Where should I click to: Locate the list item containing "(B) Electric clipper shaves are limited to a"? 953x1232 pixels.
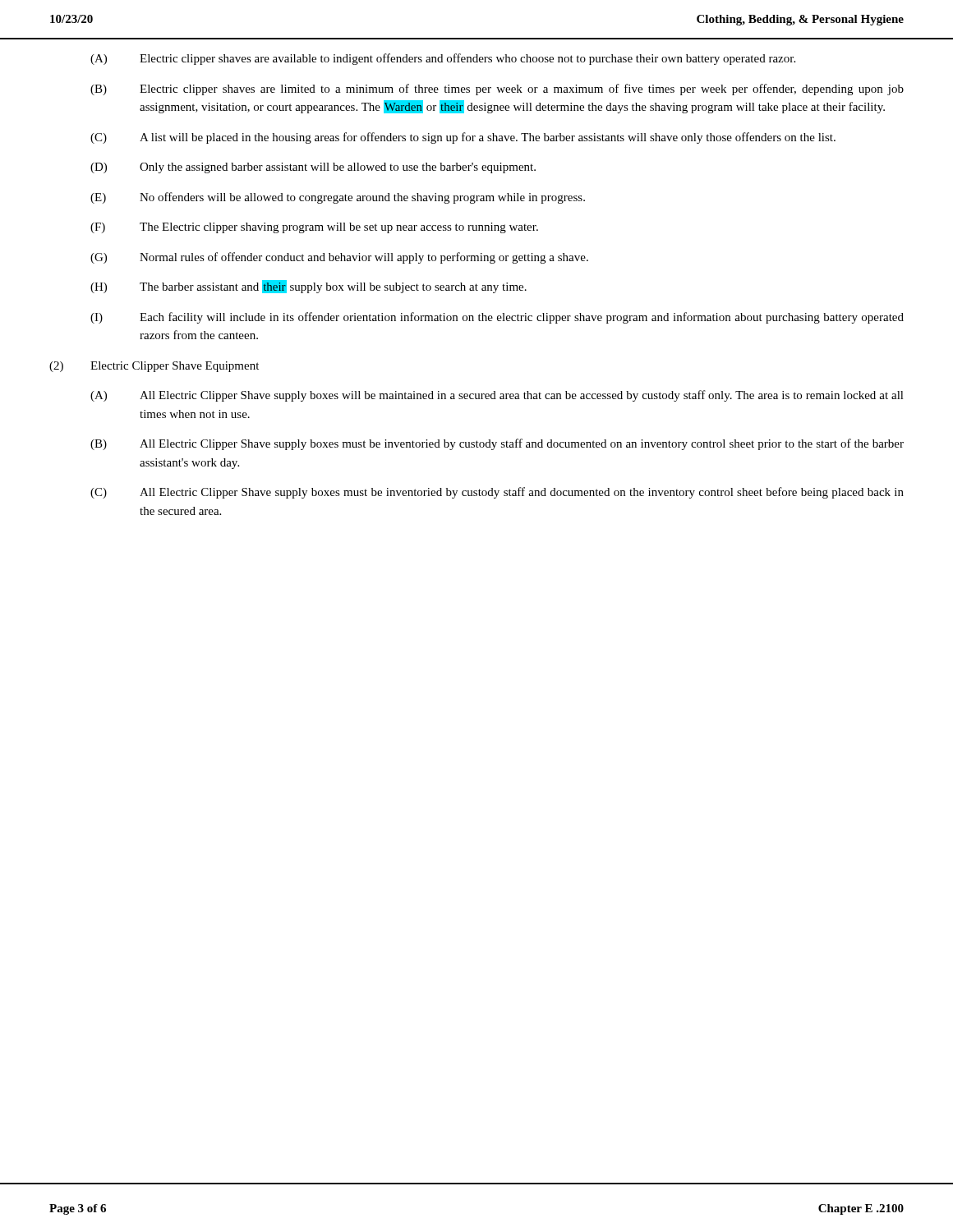tap(497, 98)
